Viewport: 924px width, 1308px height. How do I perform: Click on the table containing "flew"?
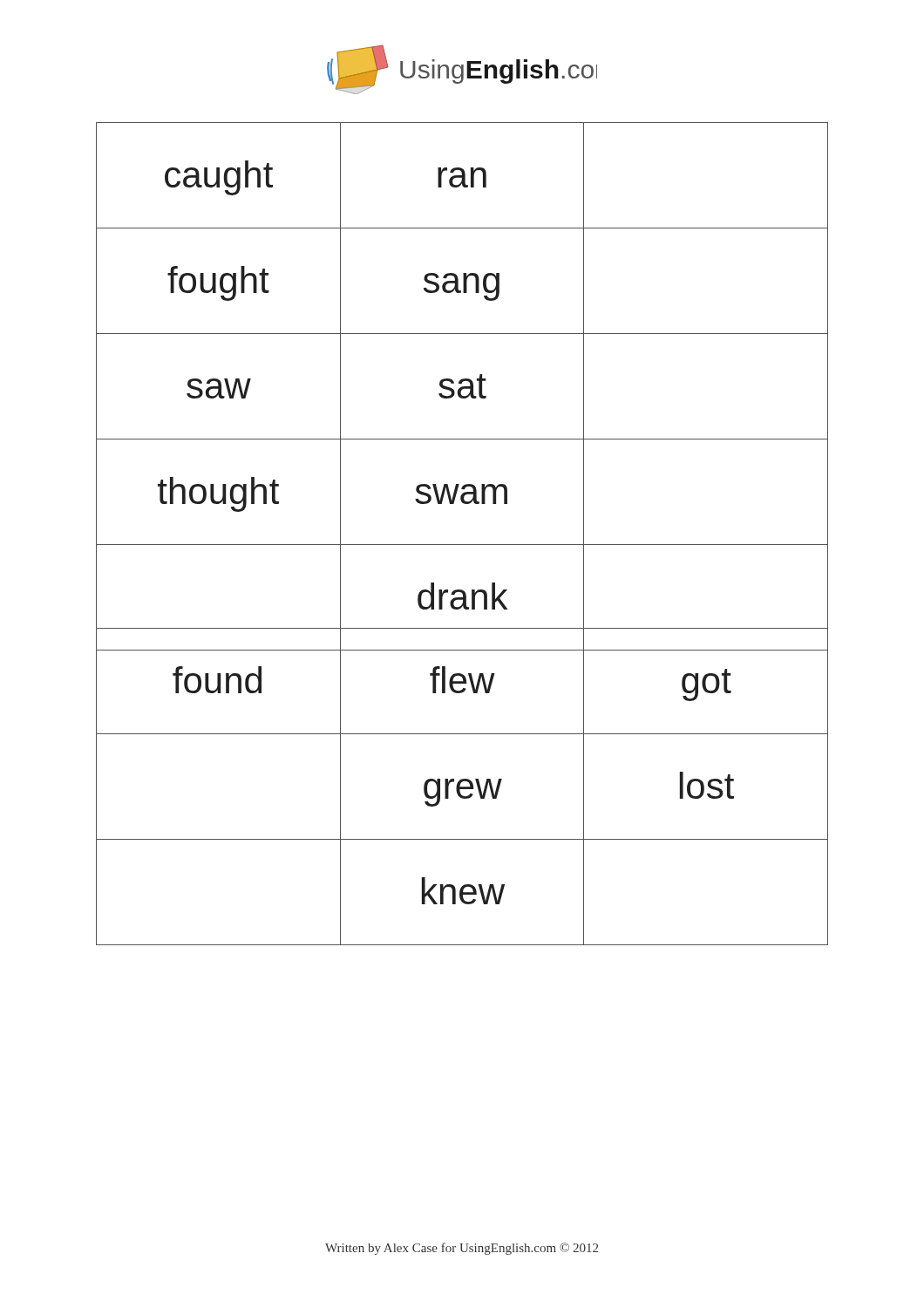click(462, 787)
